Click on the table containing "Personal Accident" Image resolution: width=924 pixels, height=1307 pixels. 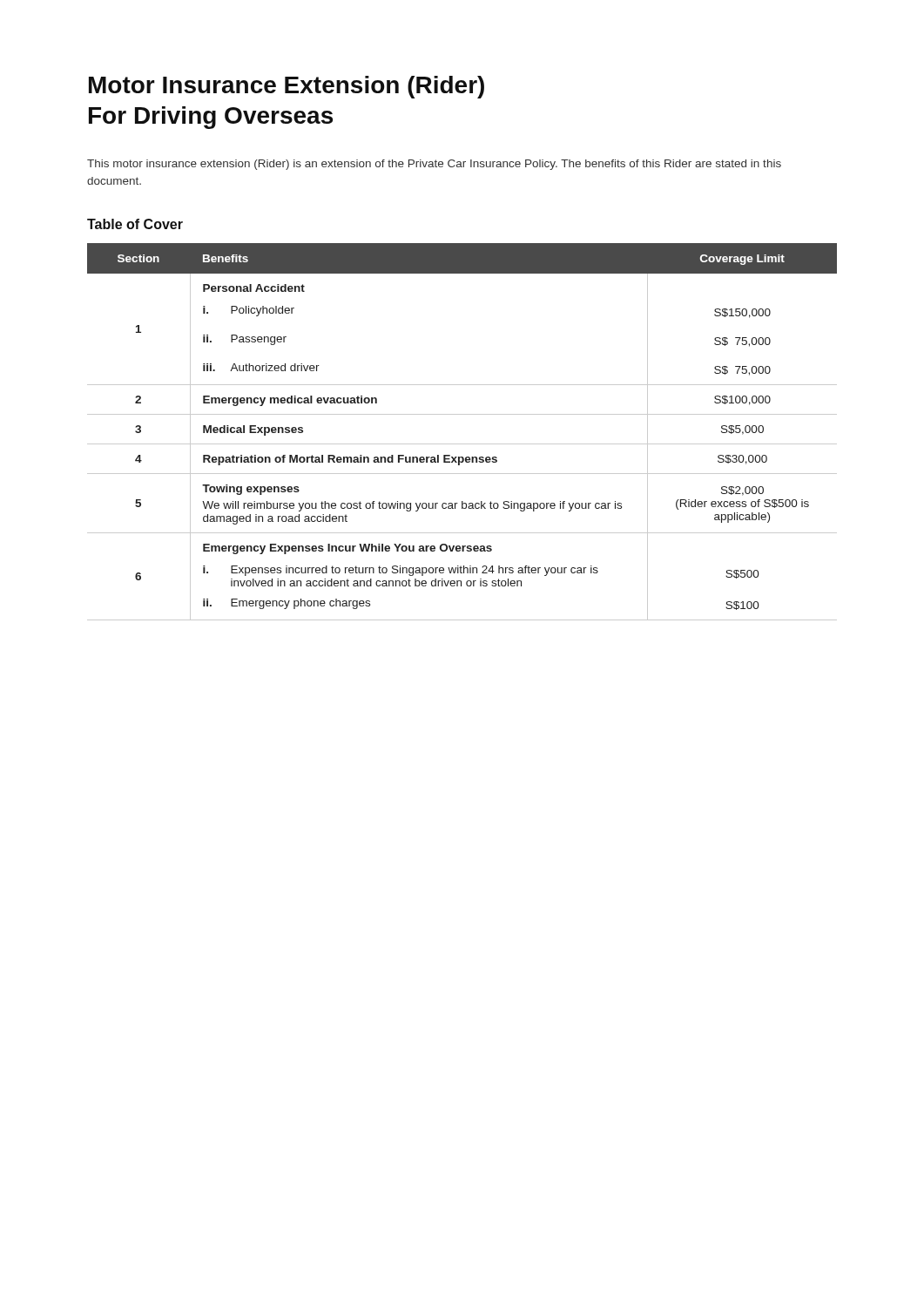pos(462,431)
